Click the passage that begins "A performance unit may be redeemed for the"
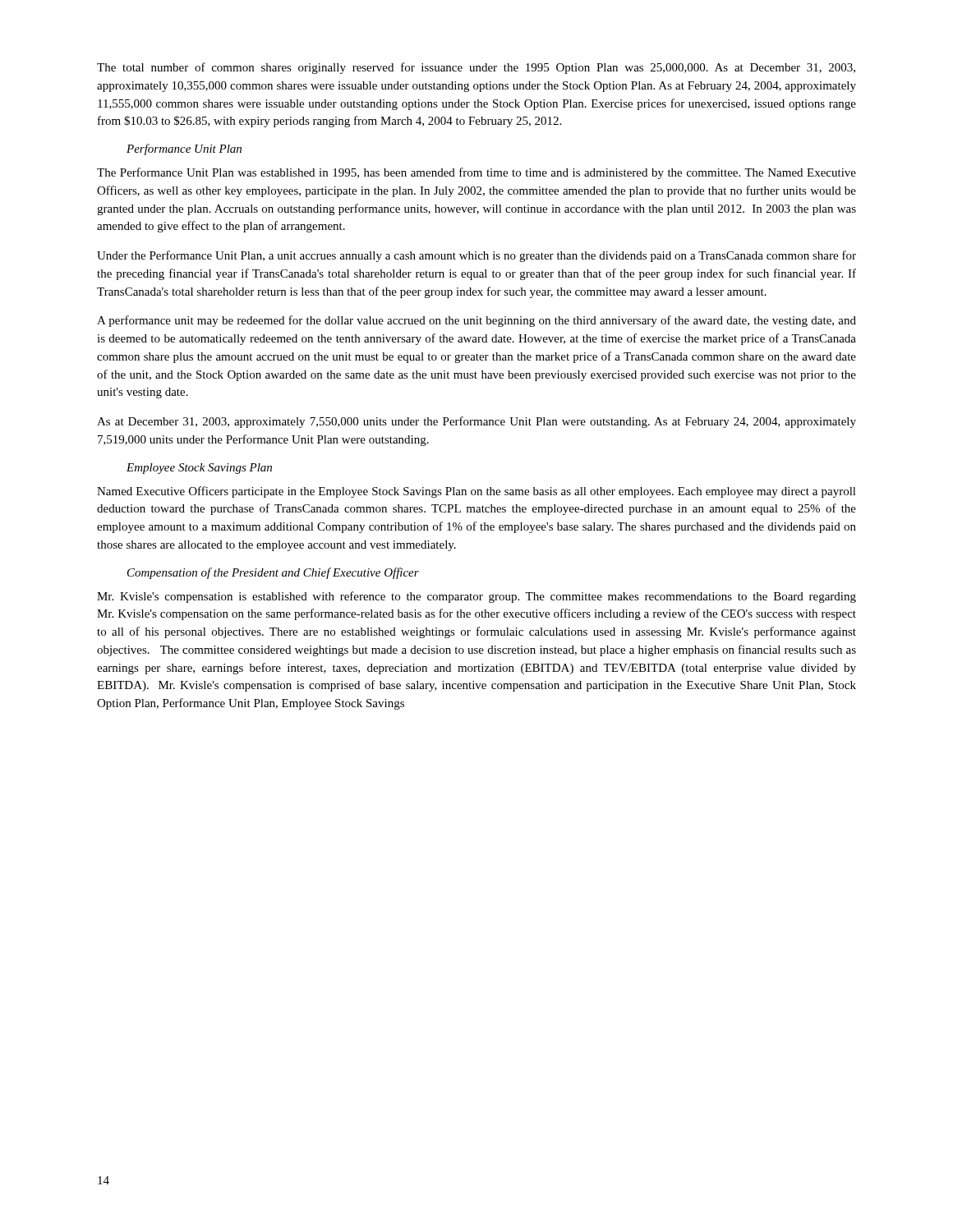The height and width of the screenshot is (1232, 953). [x=476, y=356]
